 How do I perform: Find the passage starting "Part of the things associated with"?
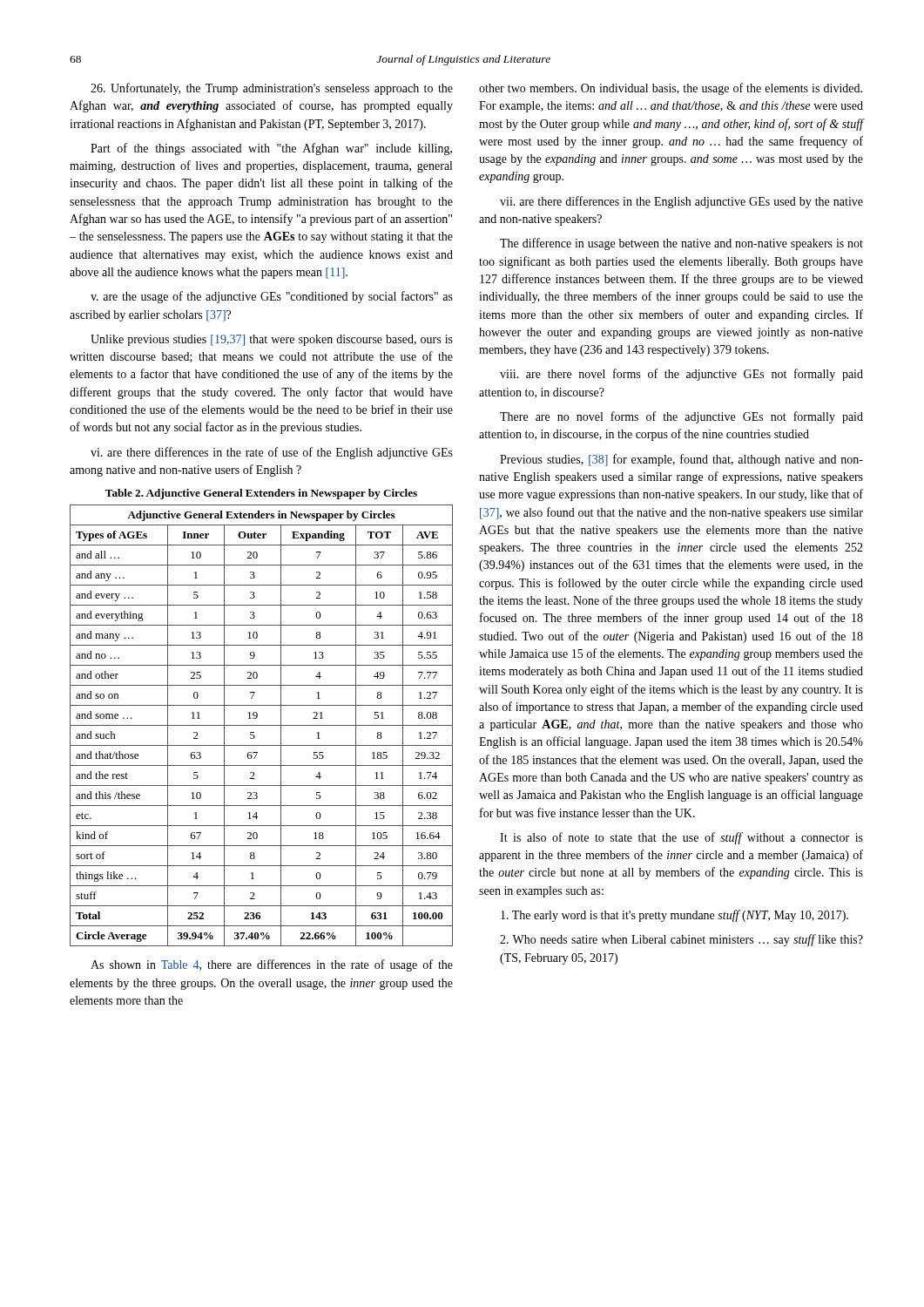pyautogui.click(x=261, y=211)
